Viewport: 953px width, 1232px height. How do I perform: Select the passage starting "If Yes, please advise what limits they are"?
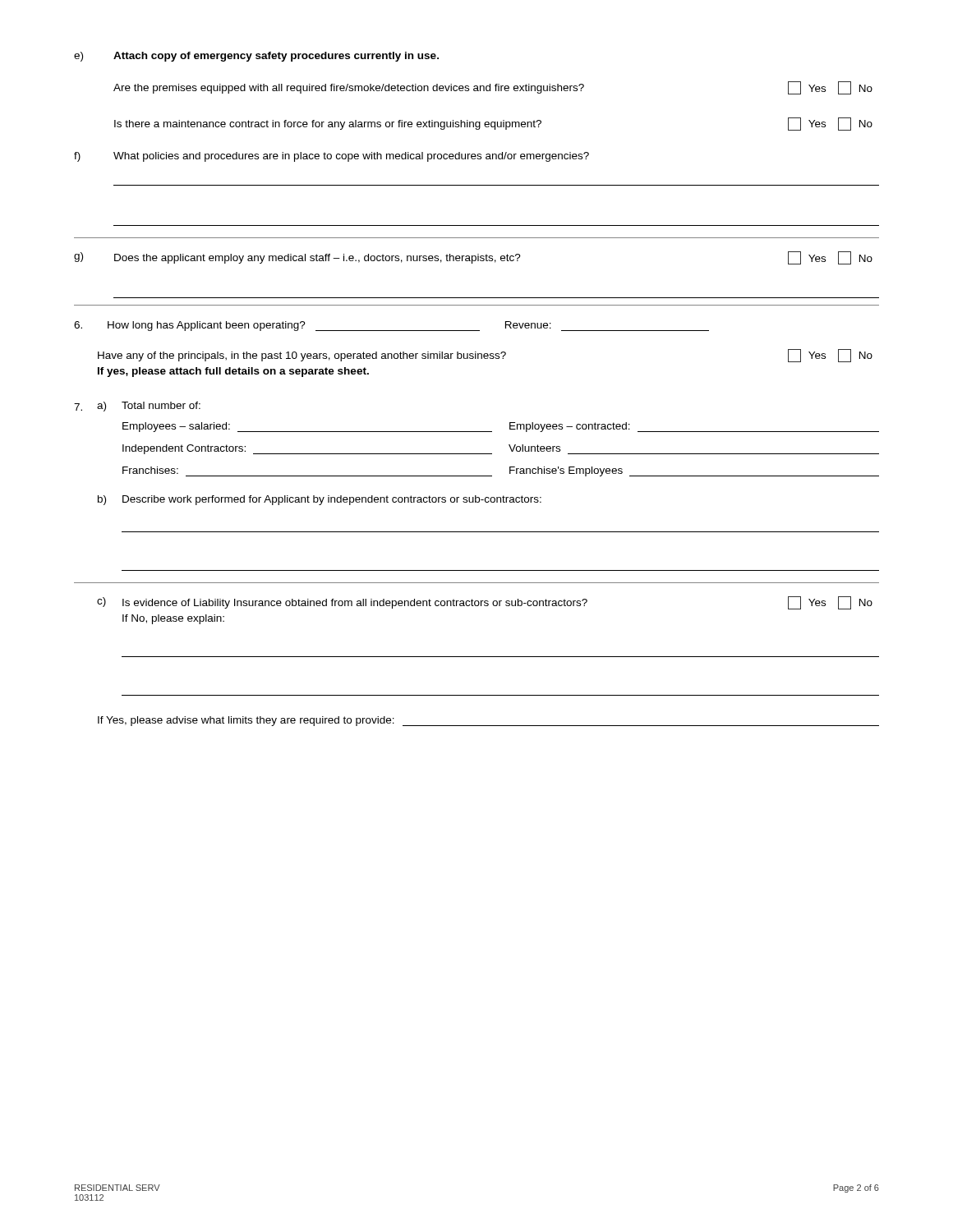coord(488,719)
